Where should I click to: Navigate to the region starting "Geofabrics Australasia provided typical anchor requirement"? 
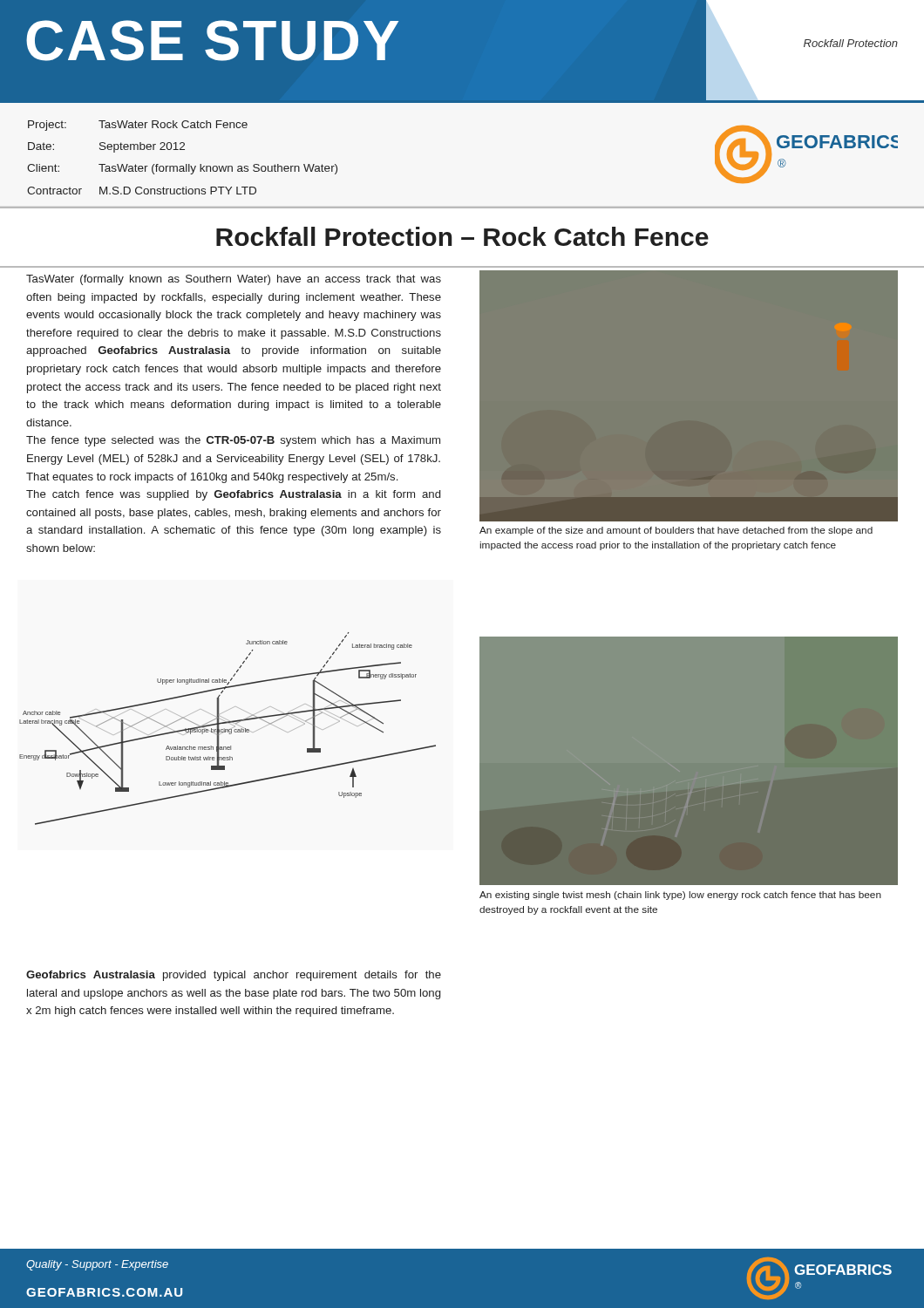[x=234, y=992]
